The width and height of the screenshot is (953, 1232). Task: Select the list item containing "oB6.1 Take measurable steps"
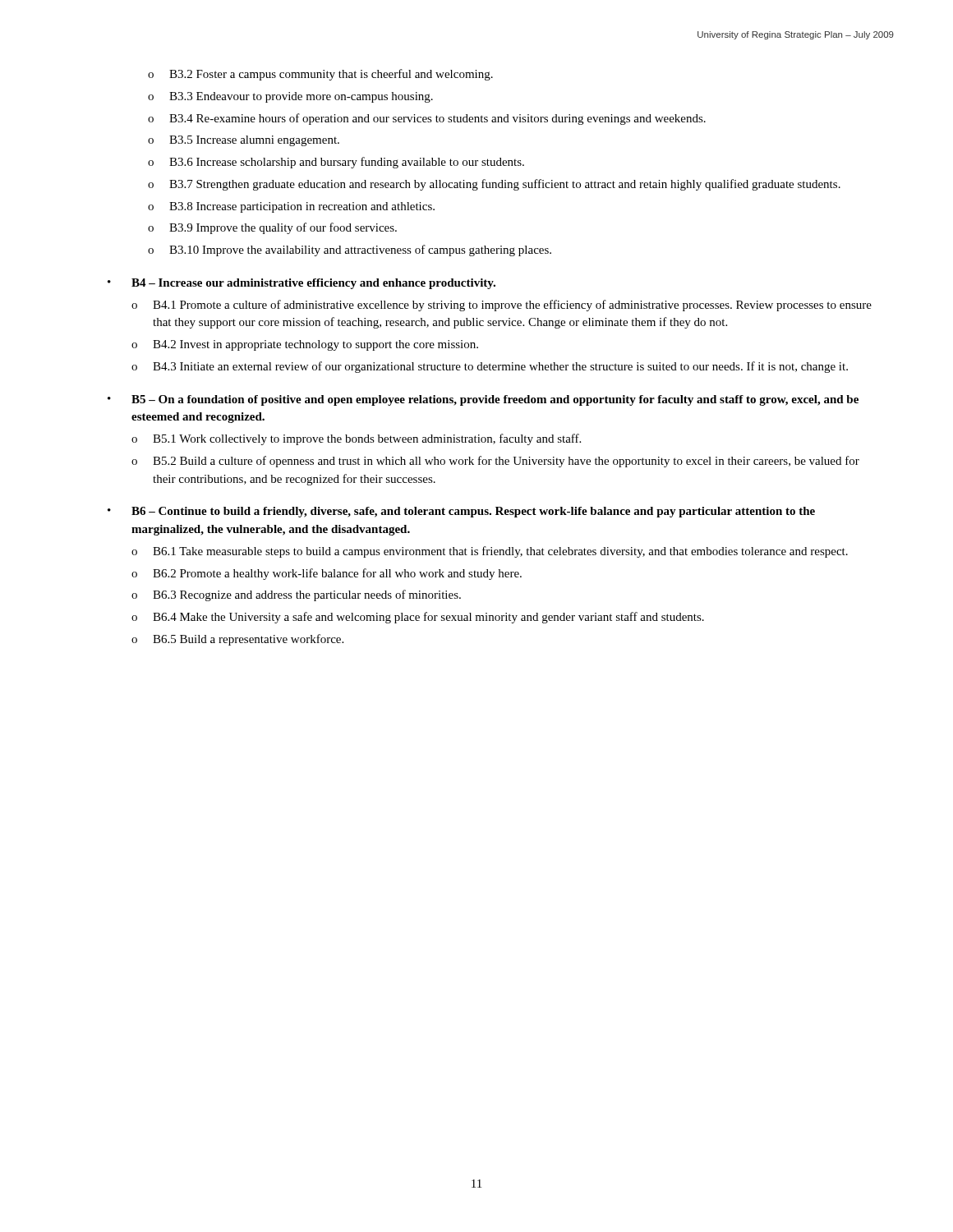[507, 552]
